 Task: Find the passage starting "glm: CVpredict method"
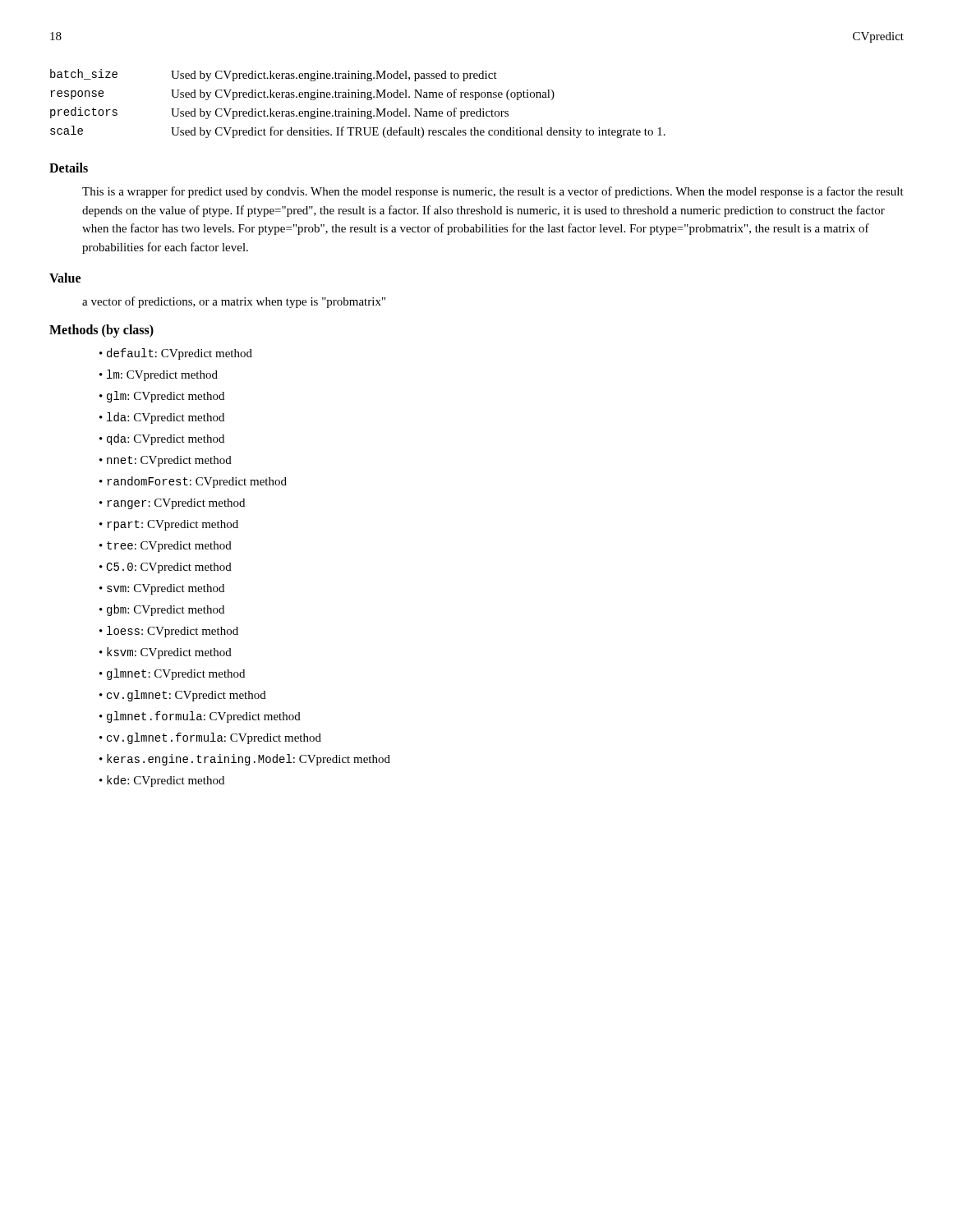coord(165,396)
